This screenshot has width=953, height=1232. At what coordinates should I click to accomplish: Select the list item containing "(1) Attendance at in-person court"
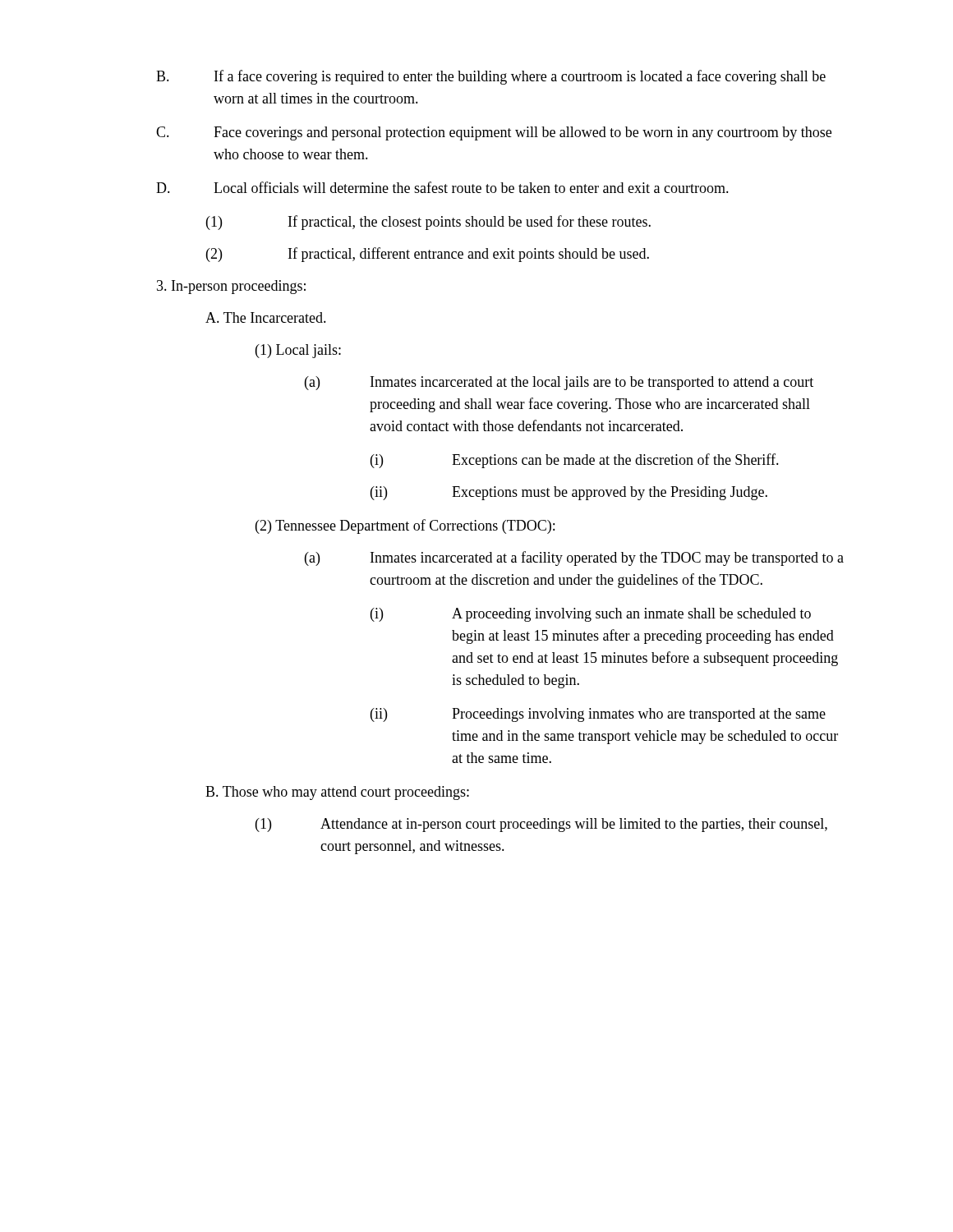tap(476, 835)
